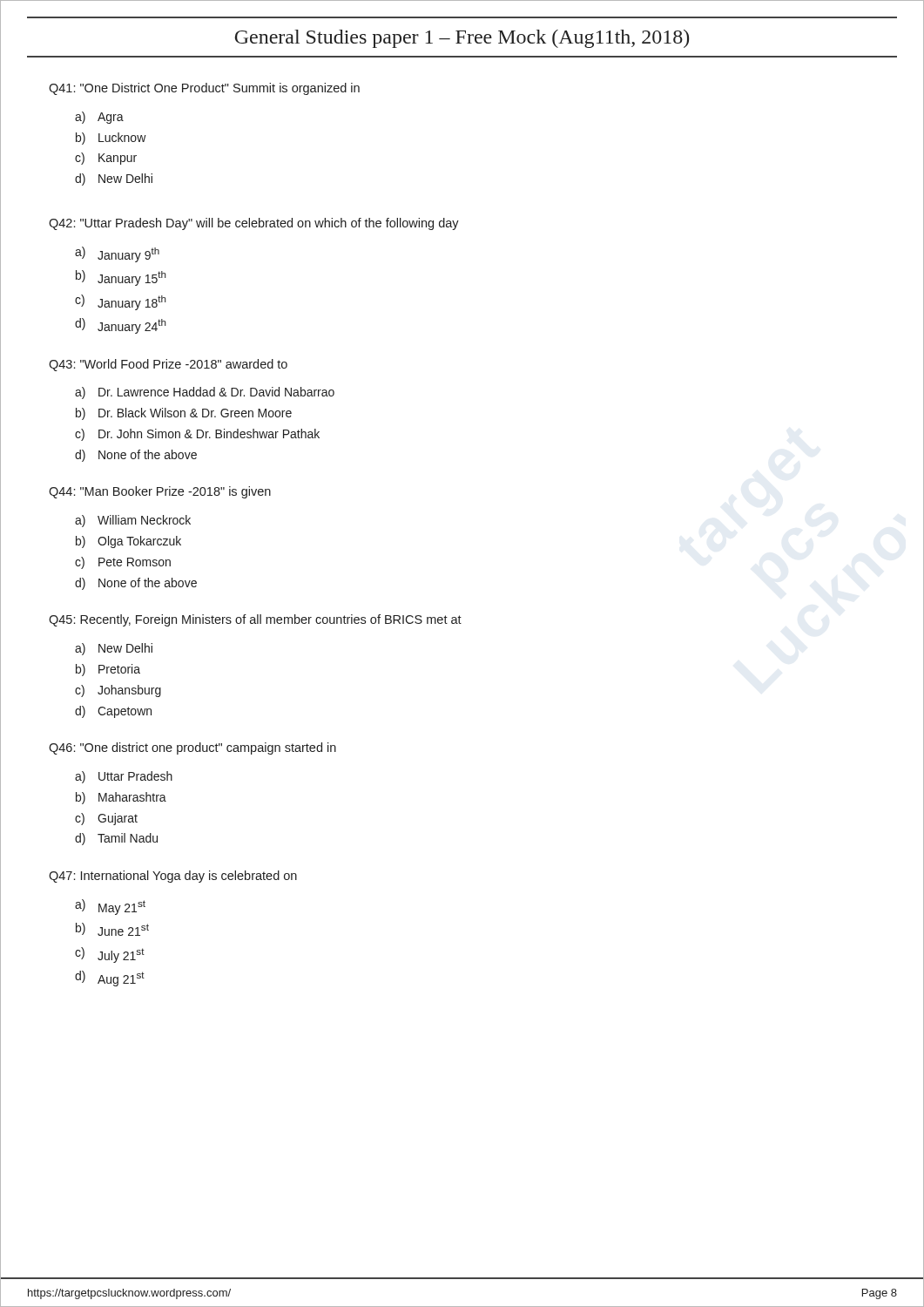
Task: Find the element starting "a)May 21st"
Action: [110, 907]
